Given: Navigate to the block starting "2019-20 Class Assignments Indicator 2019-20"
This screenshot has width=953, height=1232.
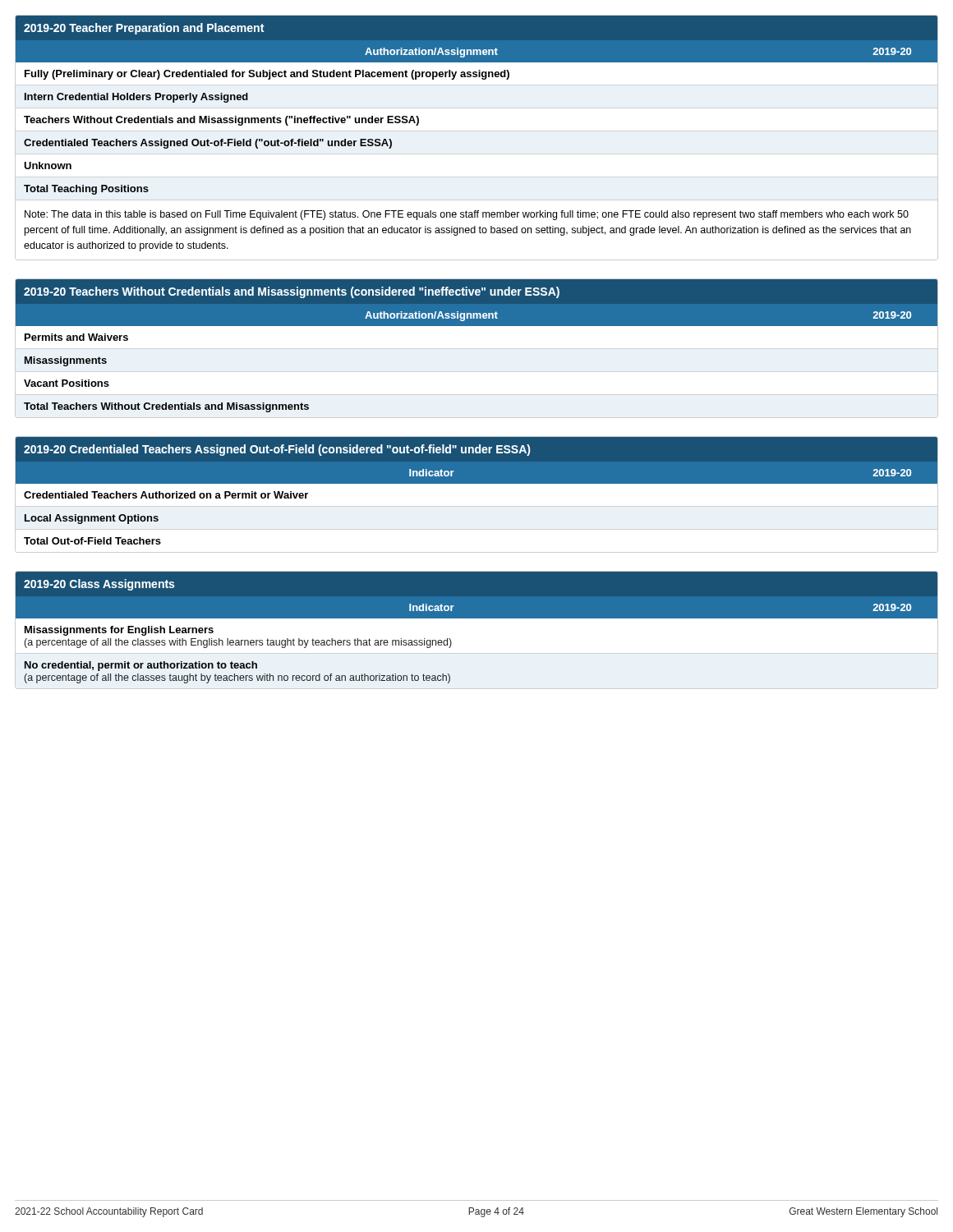Looking at the screenshot, I should coord(476,595).
